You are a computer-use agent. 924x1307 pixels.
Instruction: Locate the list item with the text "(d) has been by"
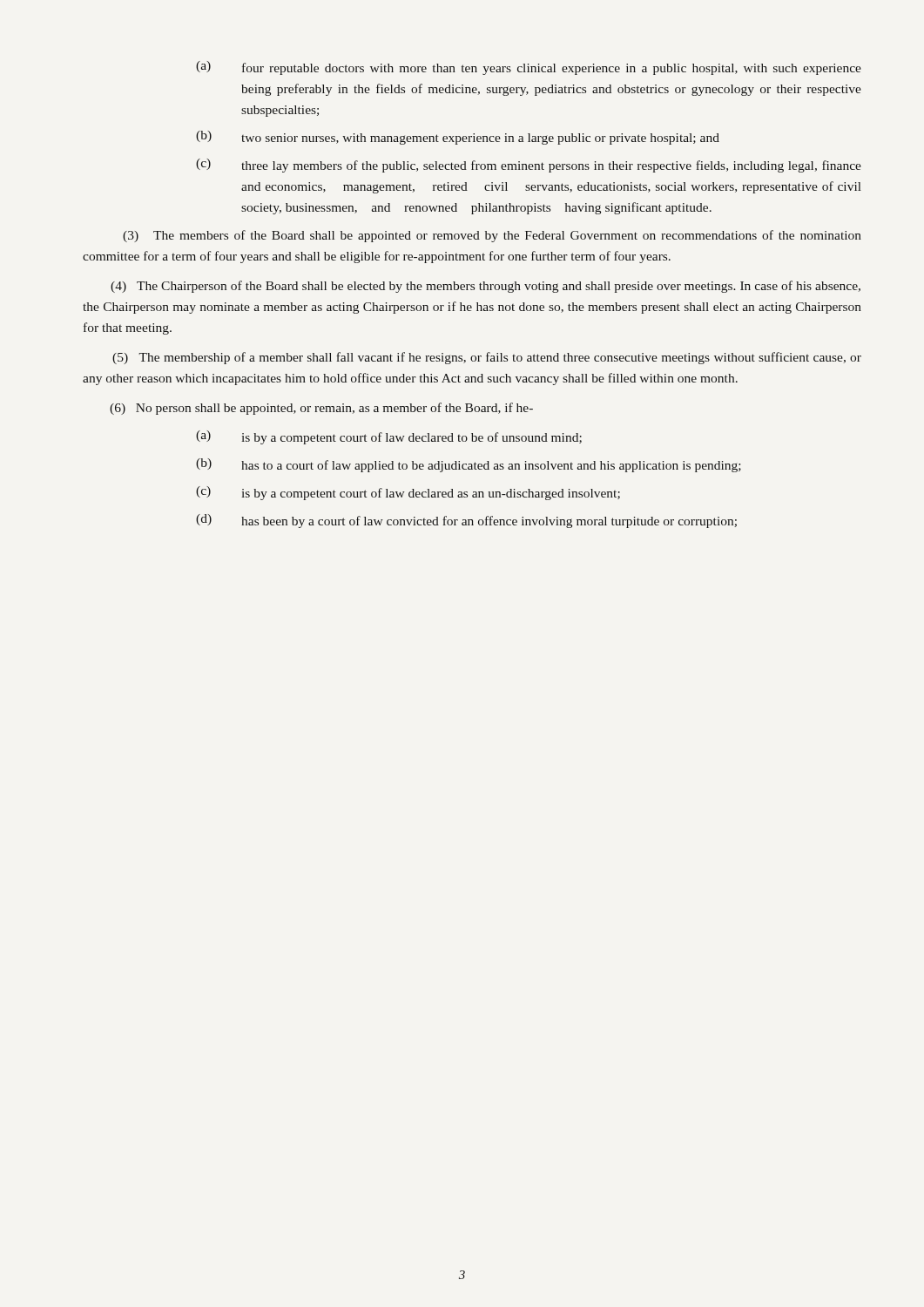tap(529, 521)
